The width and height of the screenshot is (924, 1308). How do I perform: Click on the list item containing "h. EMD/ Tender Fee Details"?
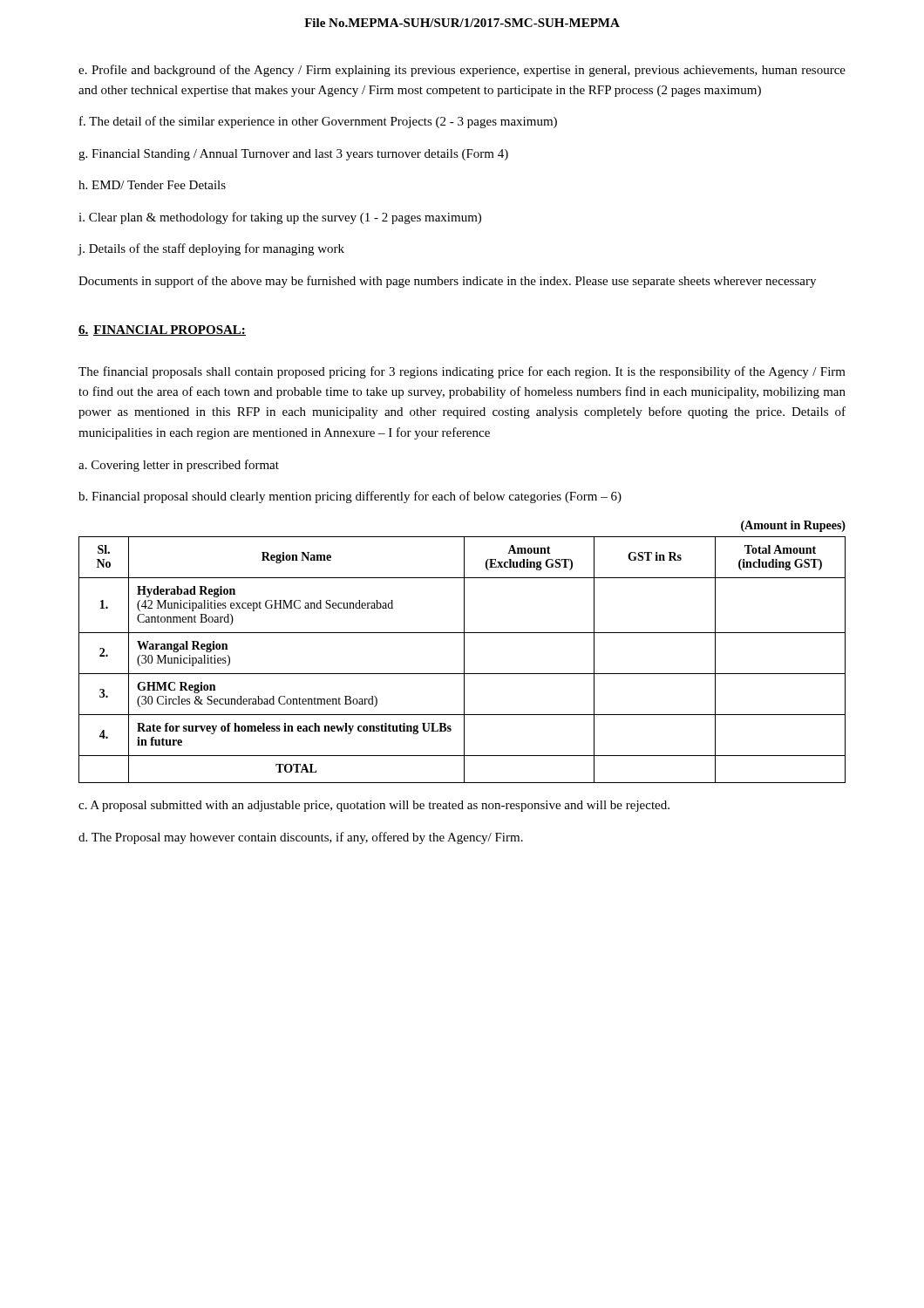tap(152, 185)
